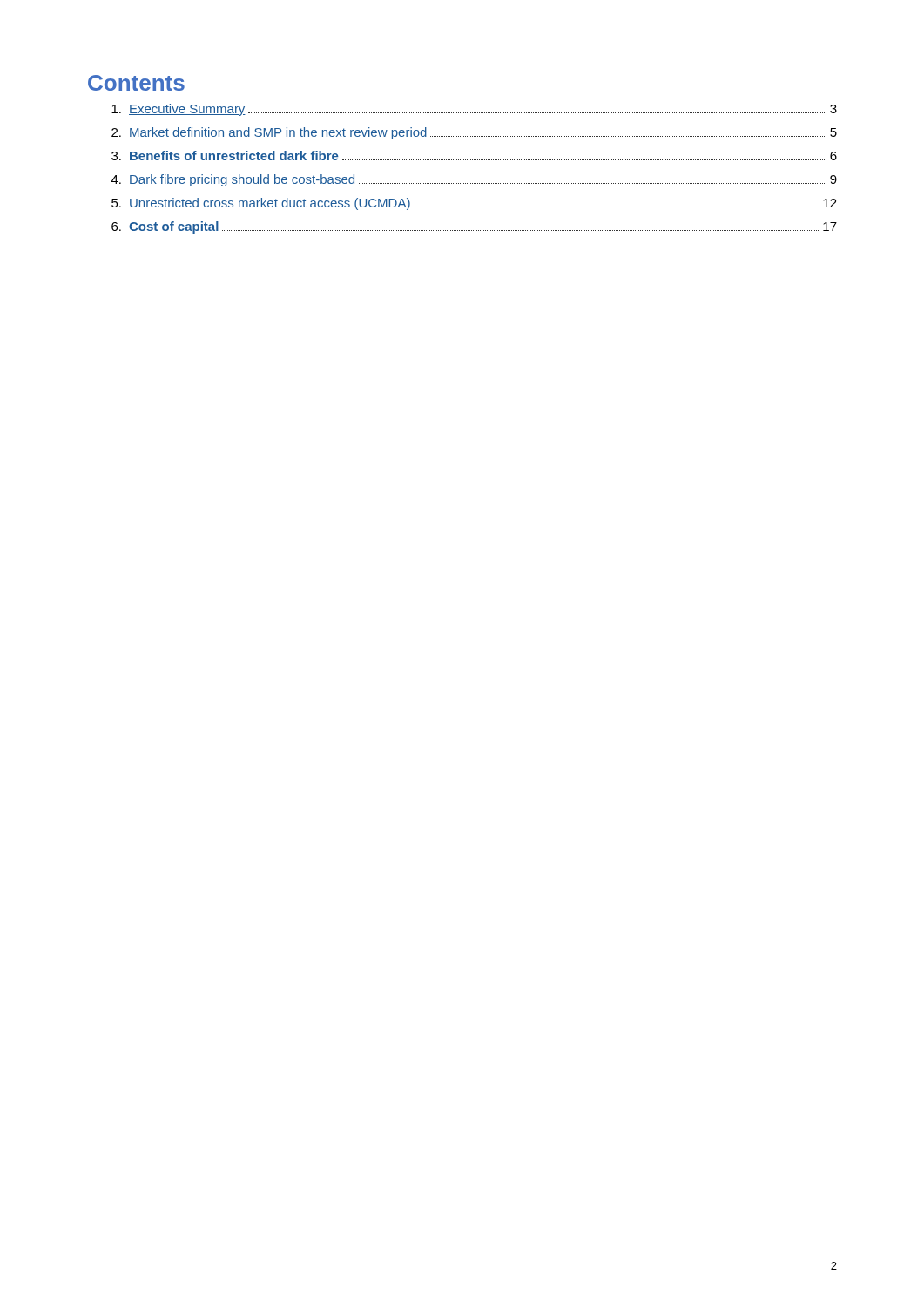Point to the text block starting "2. Market definition and"
Screen dimensions: 1307x924
[x=462, y=132]
